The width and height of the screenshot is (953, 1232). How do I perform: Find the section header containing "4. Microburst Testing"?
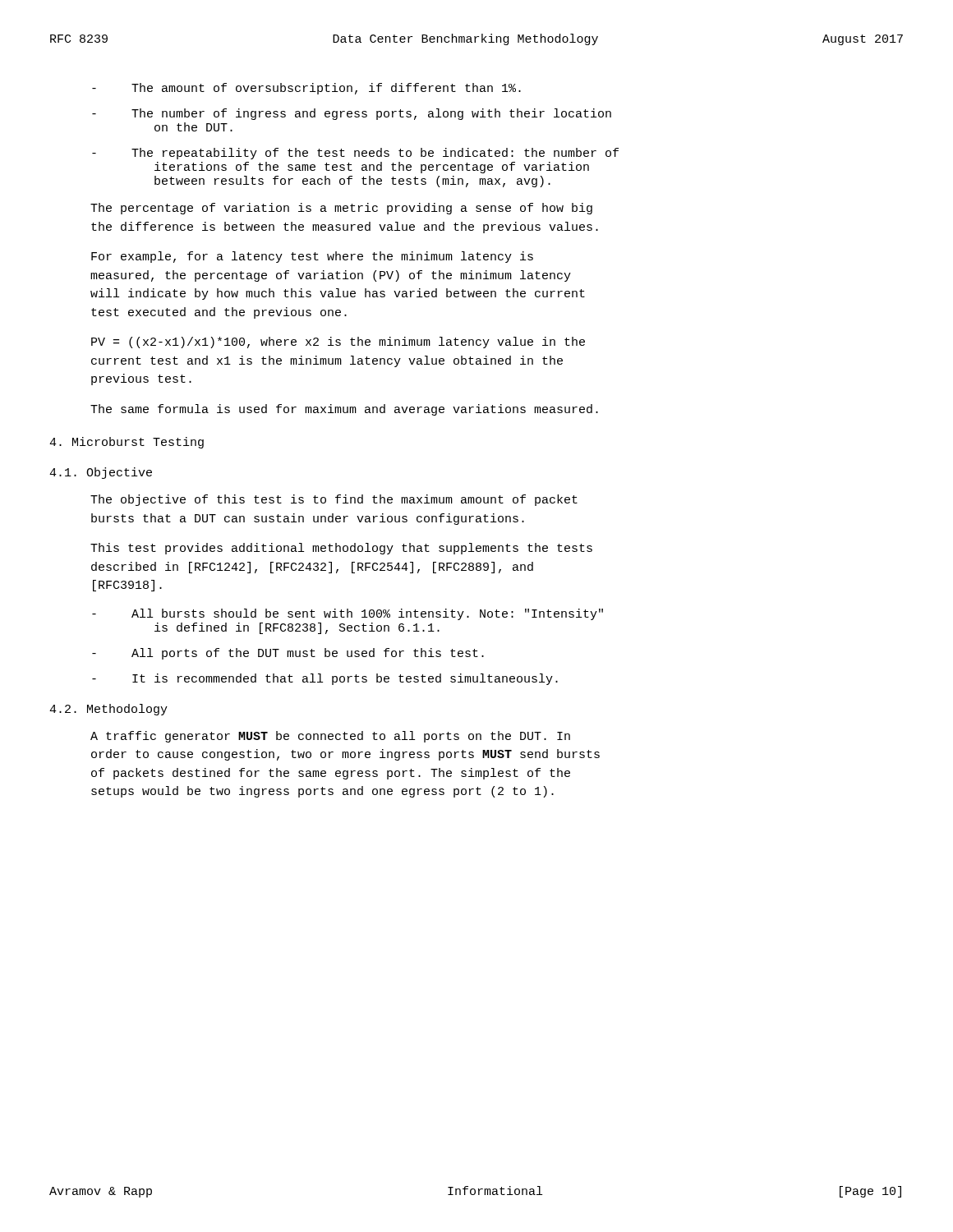(x=127, y=443)
